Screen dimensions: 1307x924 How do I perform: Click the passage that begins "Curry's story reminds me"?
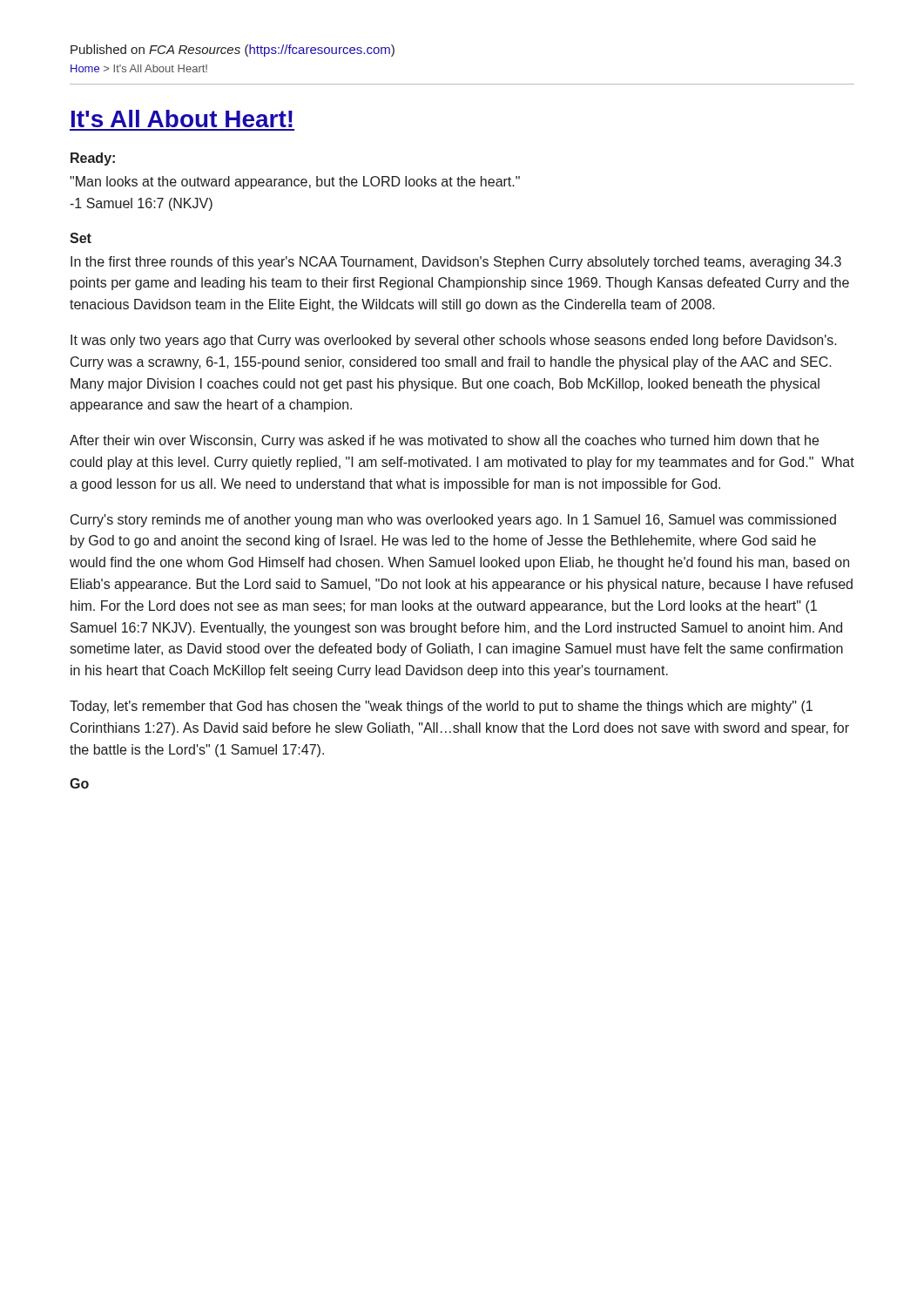[x=462, y=595]
